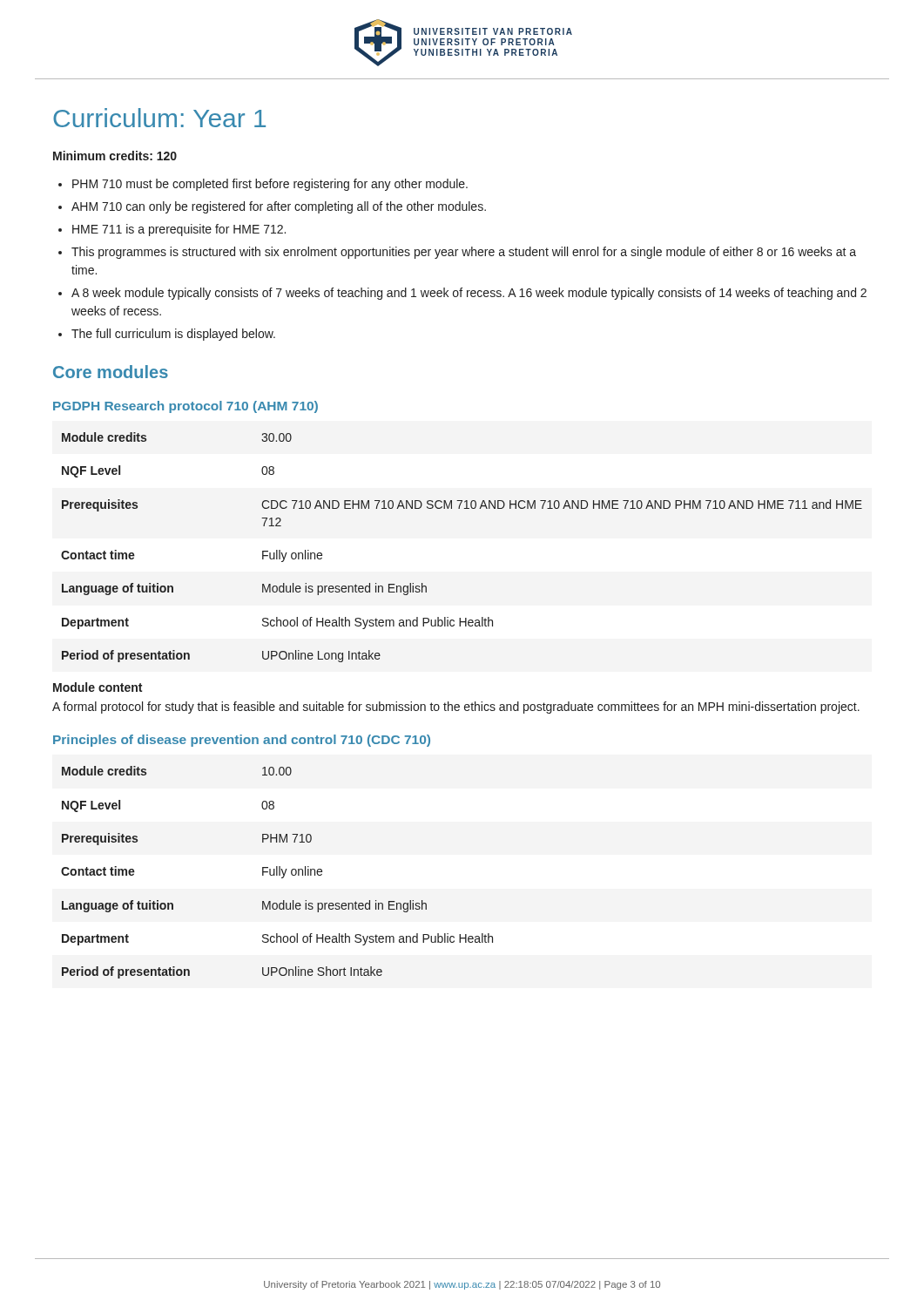Locate the block of text that opens with "A 8 week module typically"

(469, 302)
